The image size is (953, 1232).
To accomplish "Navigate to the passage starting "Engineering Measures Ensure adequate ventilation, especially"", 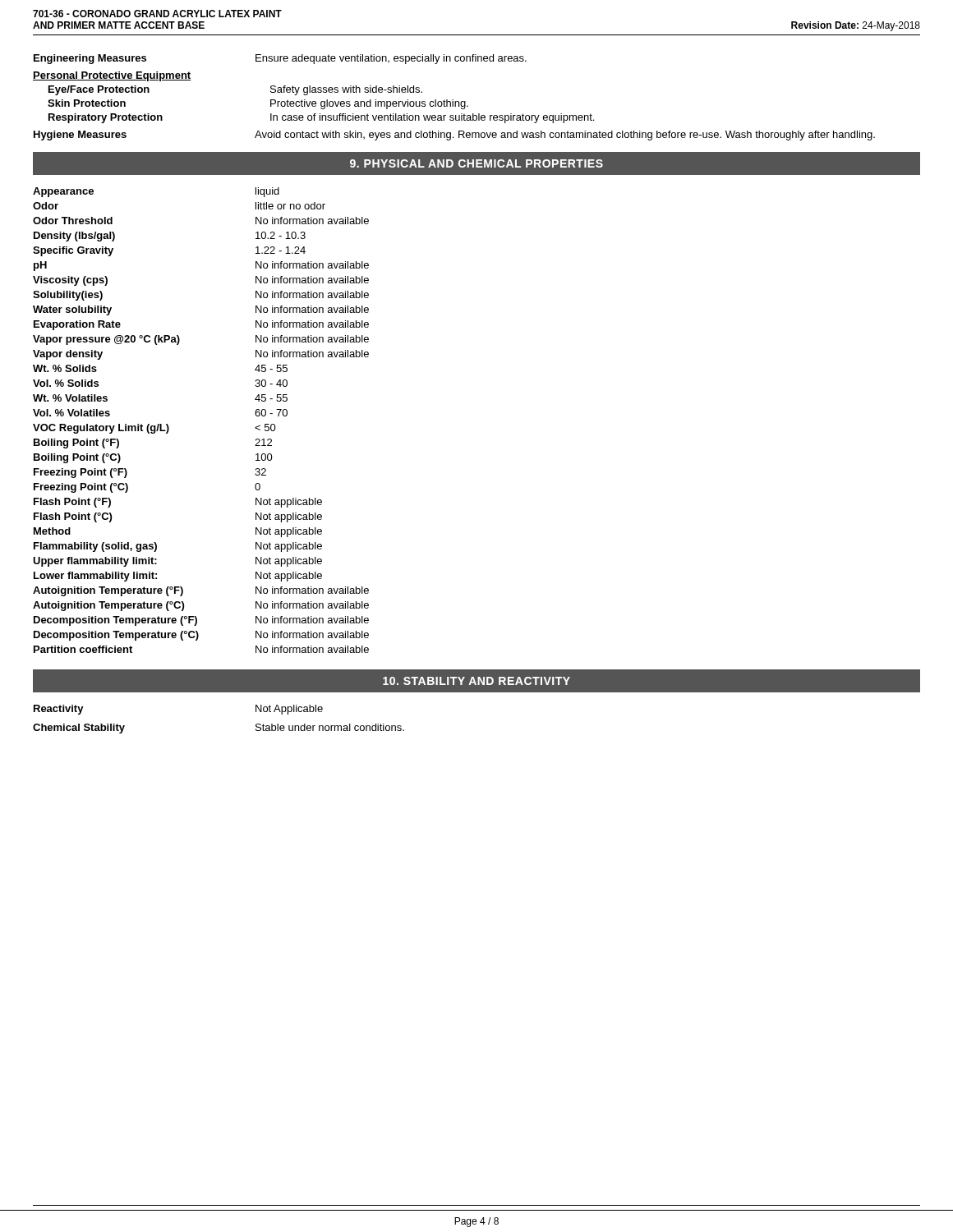I will [x=476, y=58].
